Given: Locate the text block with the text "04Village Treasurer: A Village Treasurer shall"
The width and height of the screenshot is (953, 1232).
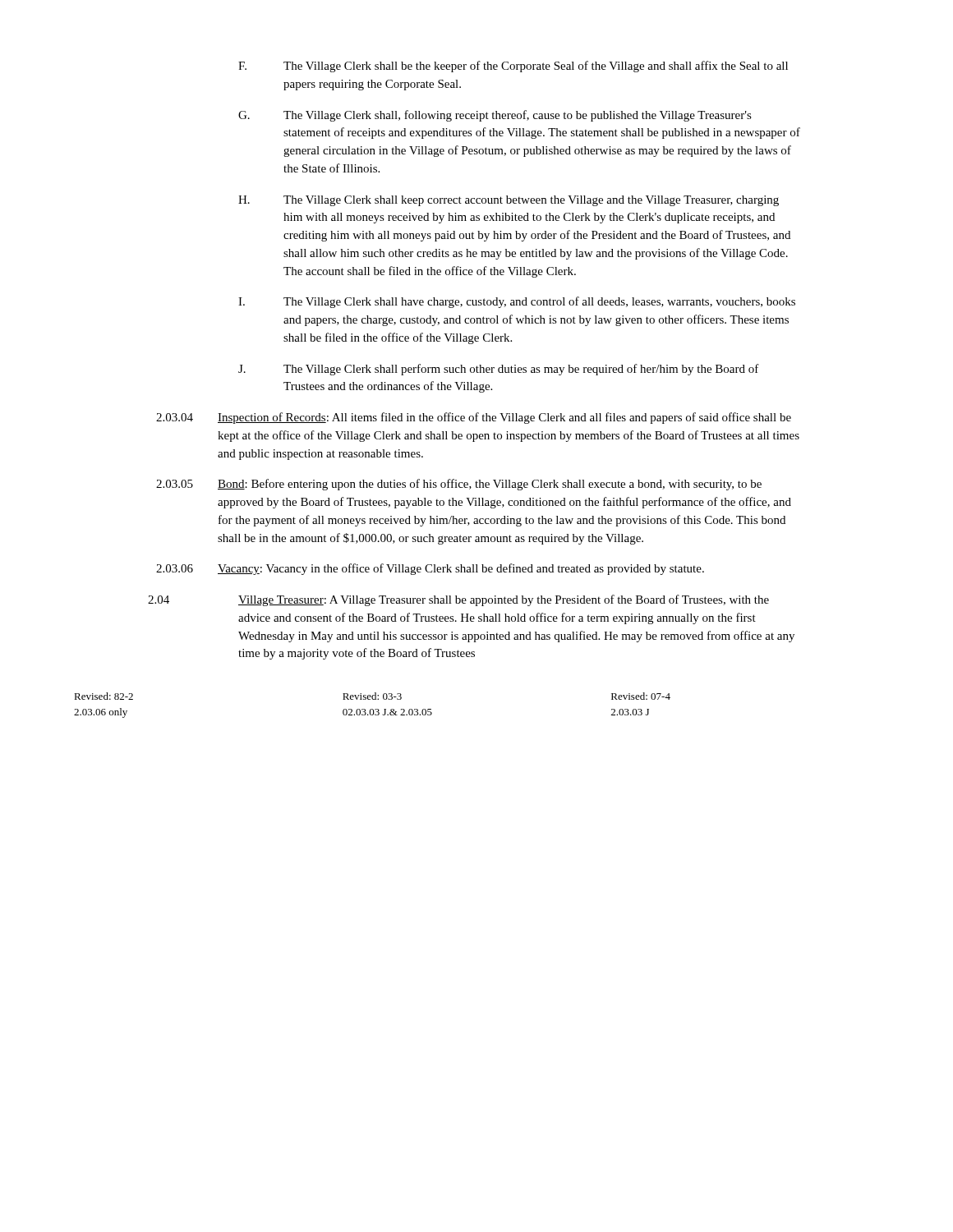Looking at the screenshot, I should pos(474,627).
